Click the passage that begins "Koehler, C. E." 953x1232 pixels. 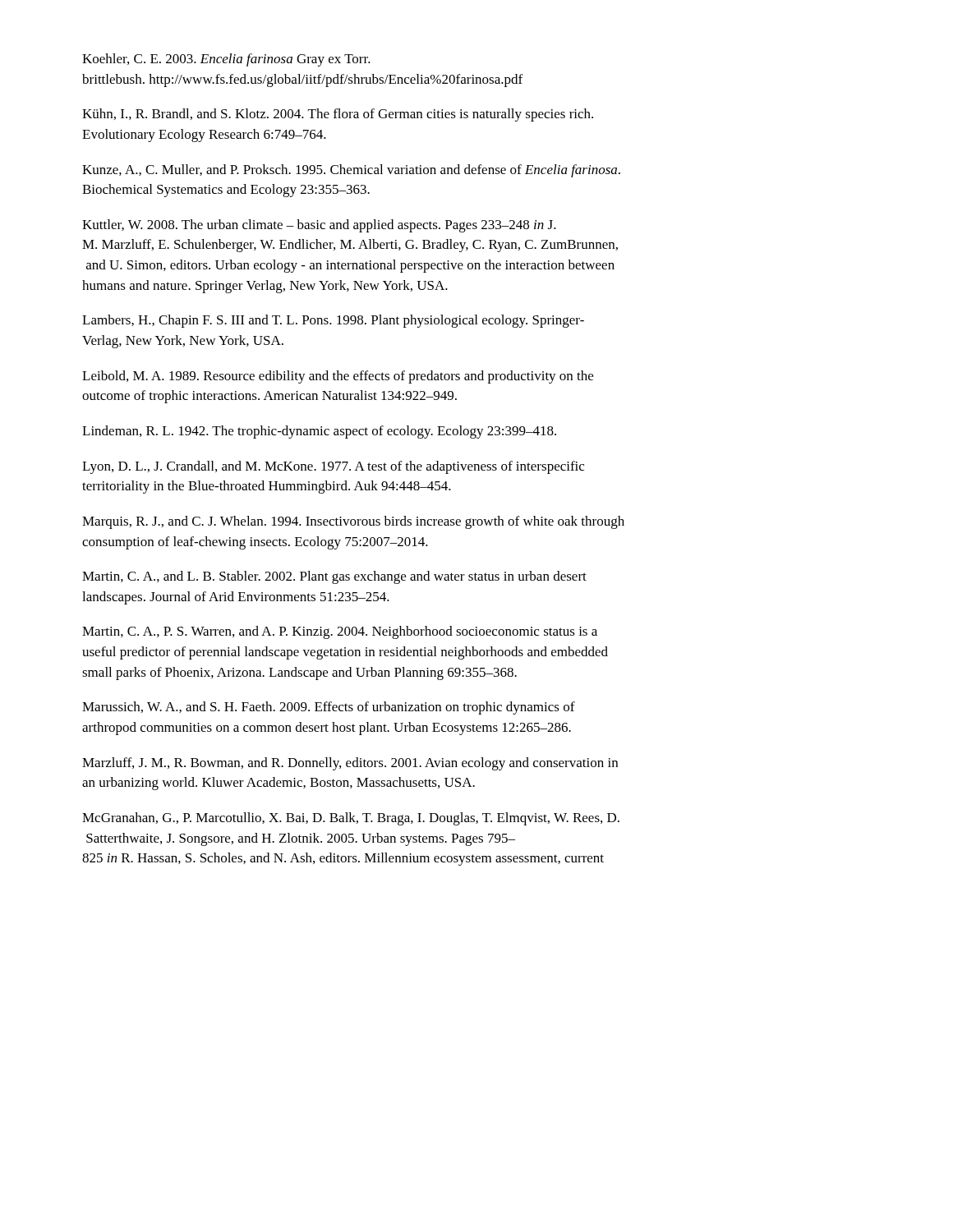(x=302, y=69)
